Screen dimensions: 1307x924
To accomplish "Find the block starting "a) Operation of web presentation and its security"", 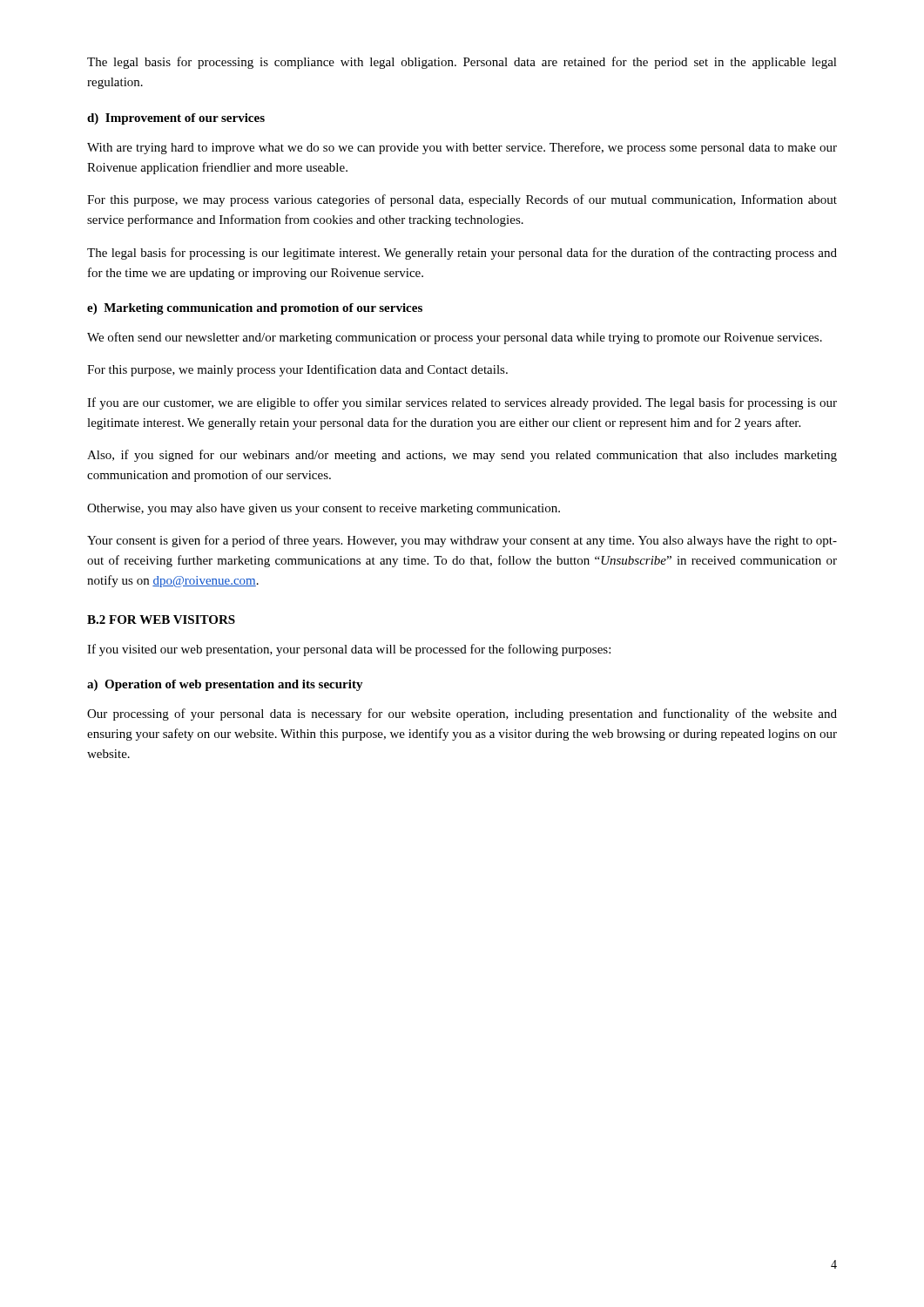I will (225, 684).
